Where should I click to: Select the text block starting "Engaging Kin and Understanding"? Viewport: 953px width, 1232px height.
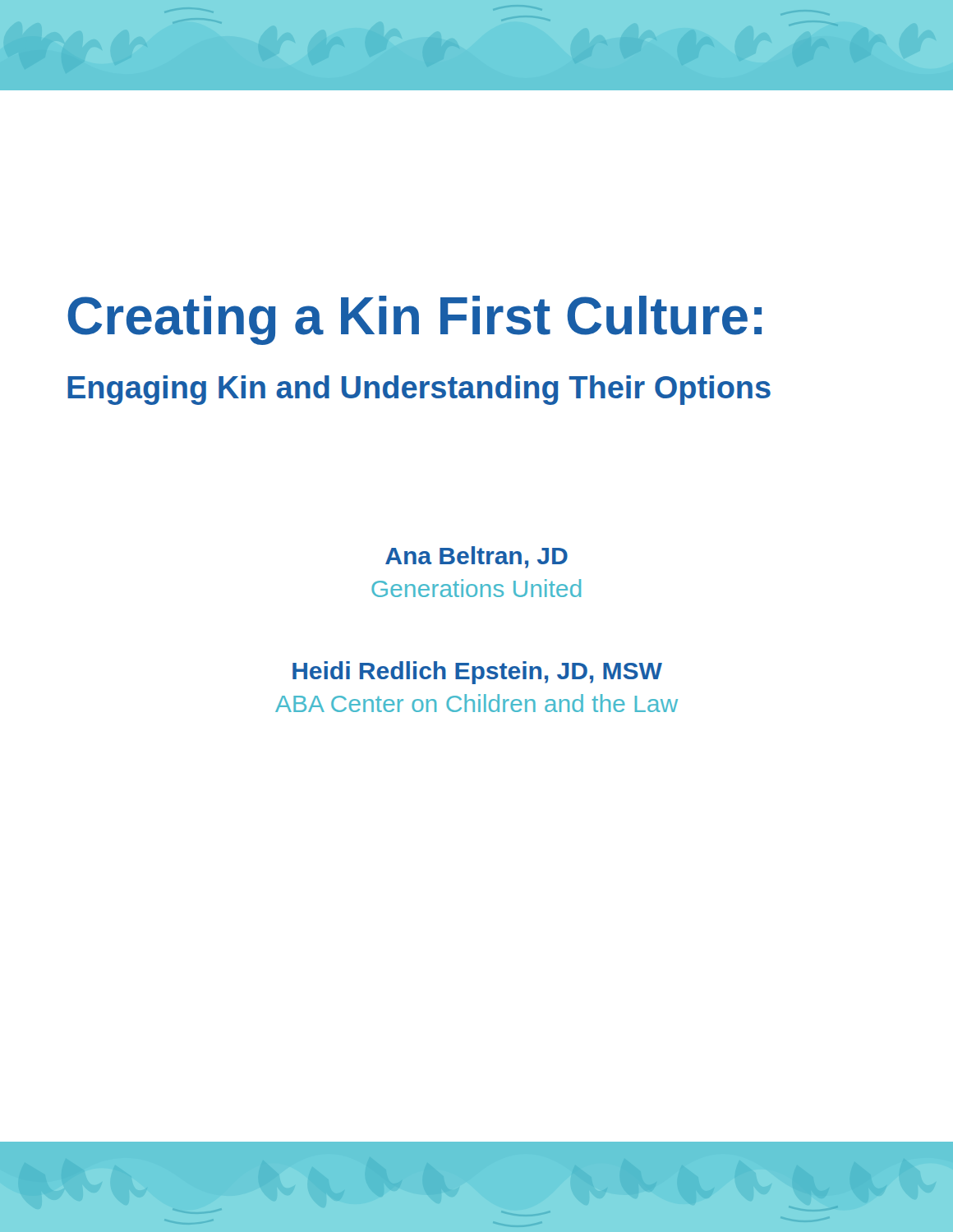476,388
